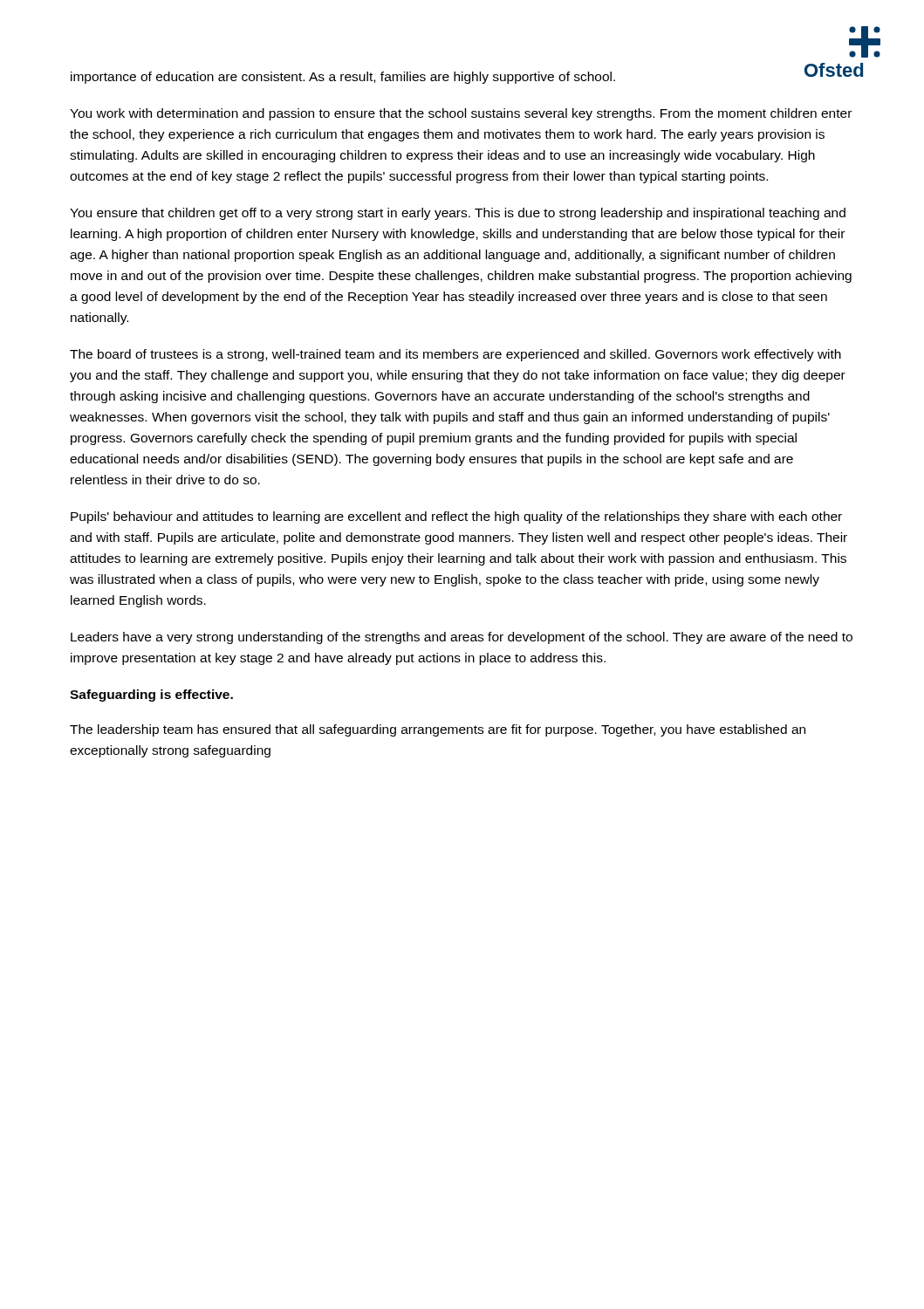Click the logo
The width and height of the screenshot is (924, 1309).
pyautogui.click(x=843, y=56)
